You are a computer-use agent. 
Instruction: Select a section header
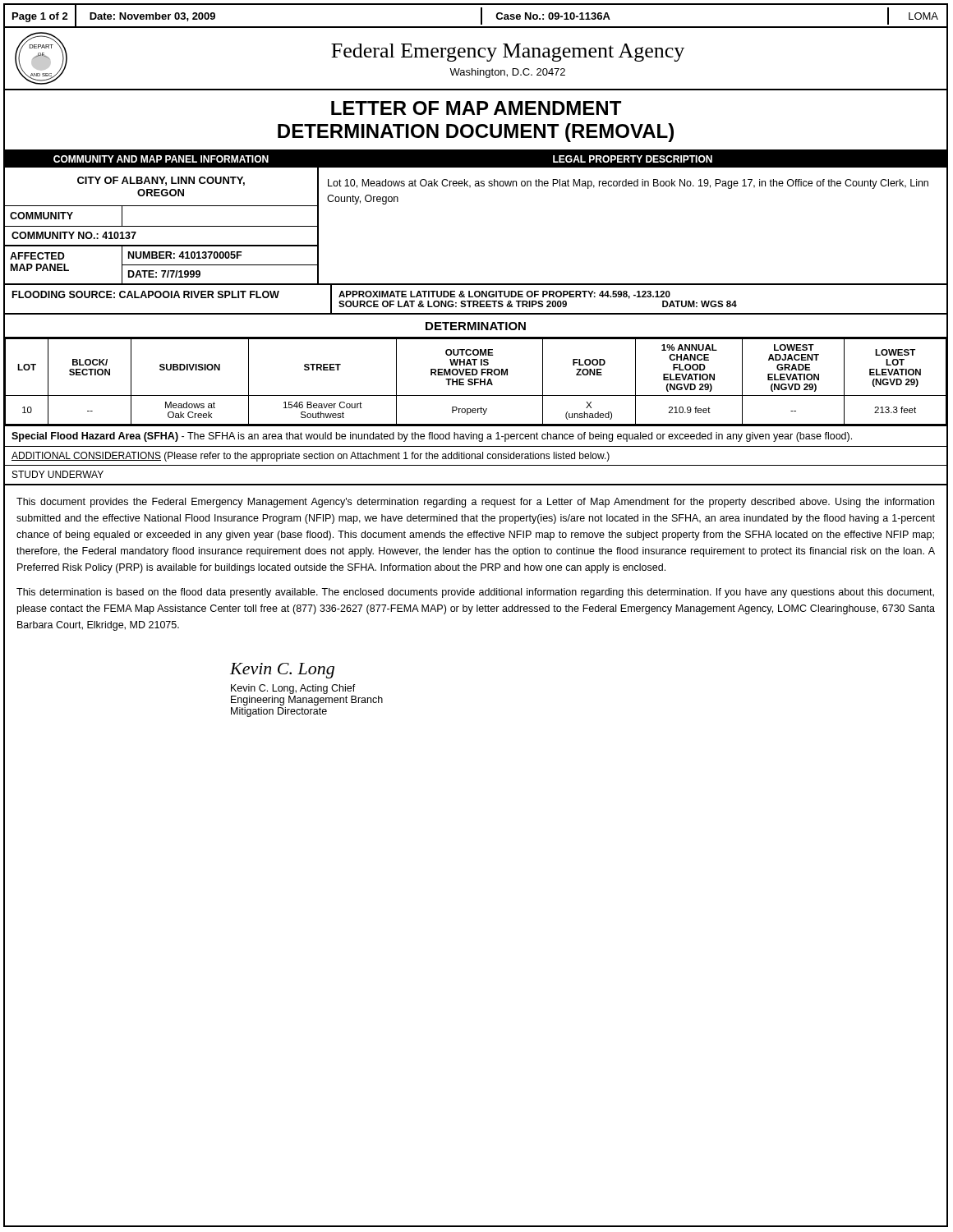[476, 326]
